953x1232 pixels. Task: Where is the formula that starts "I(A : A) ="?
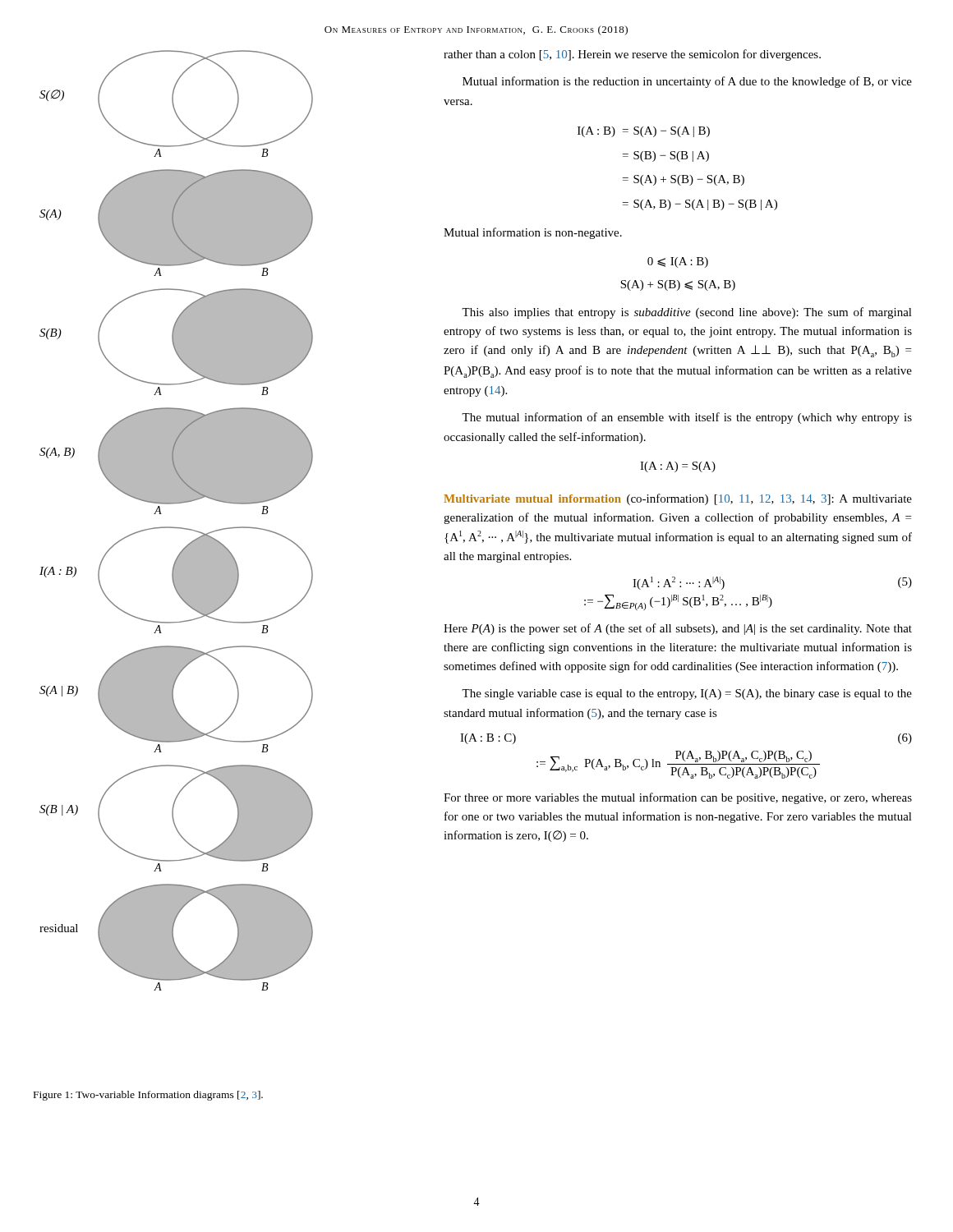pos(678,466)
